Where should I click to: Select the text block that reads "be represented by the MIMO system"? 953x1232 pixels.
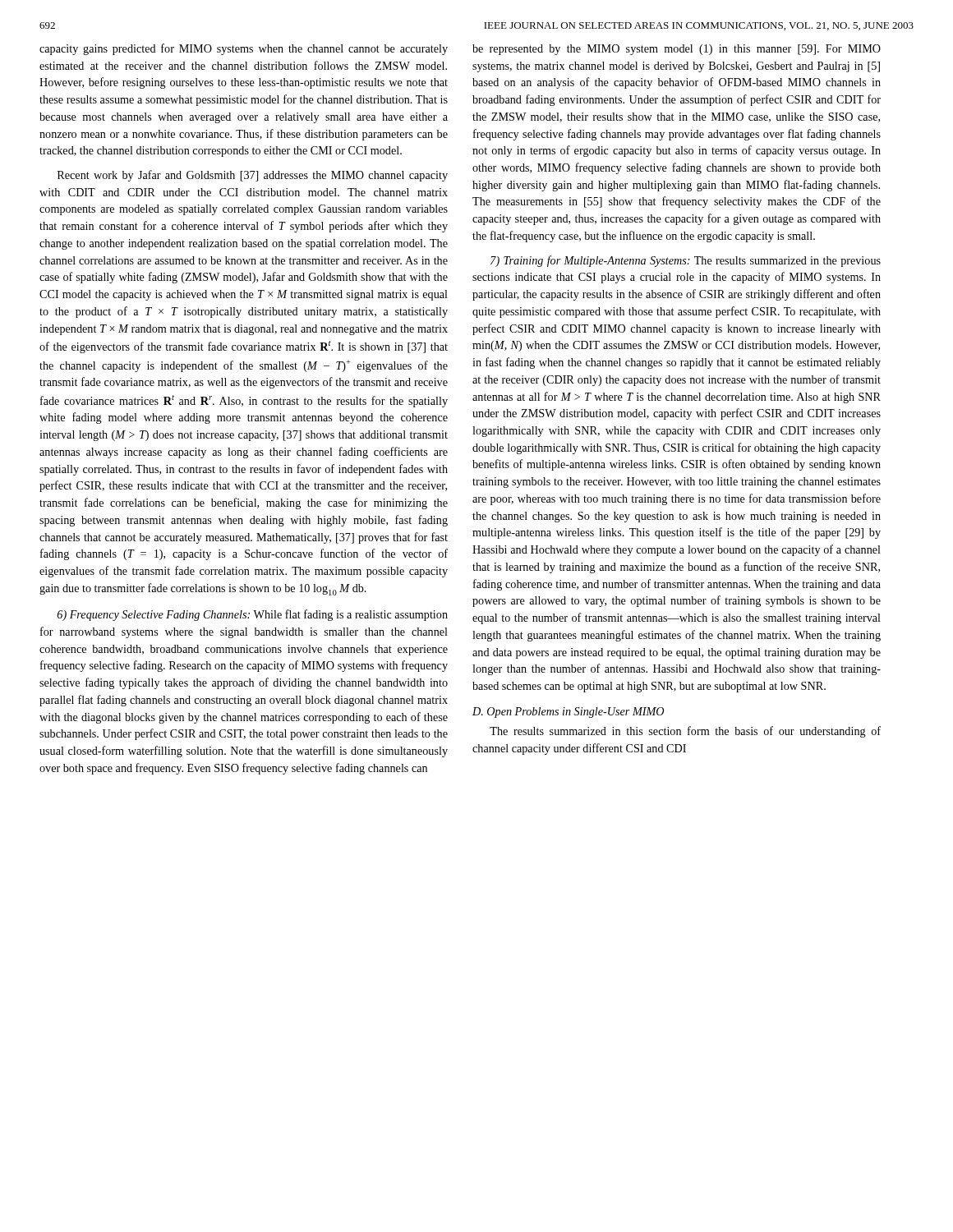[x=677, y=142]
